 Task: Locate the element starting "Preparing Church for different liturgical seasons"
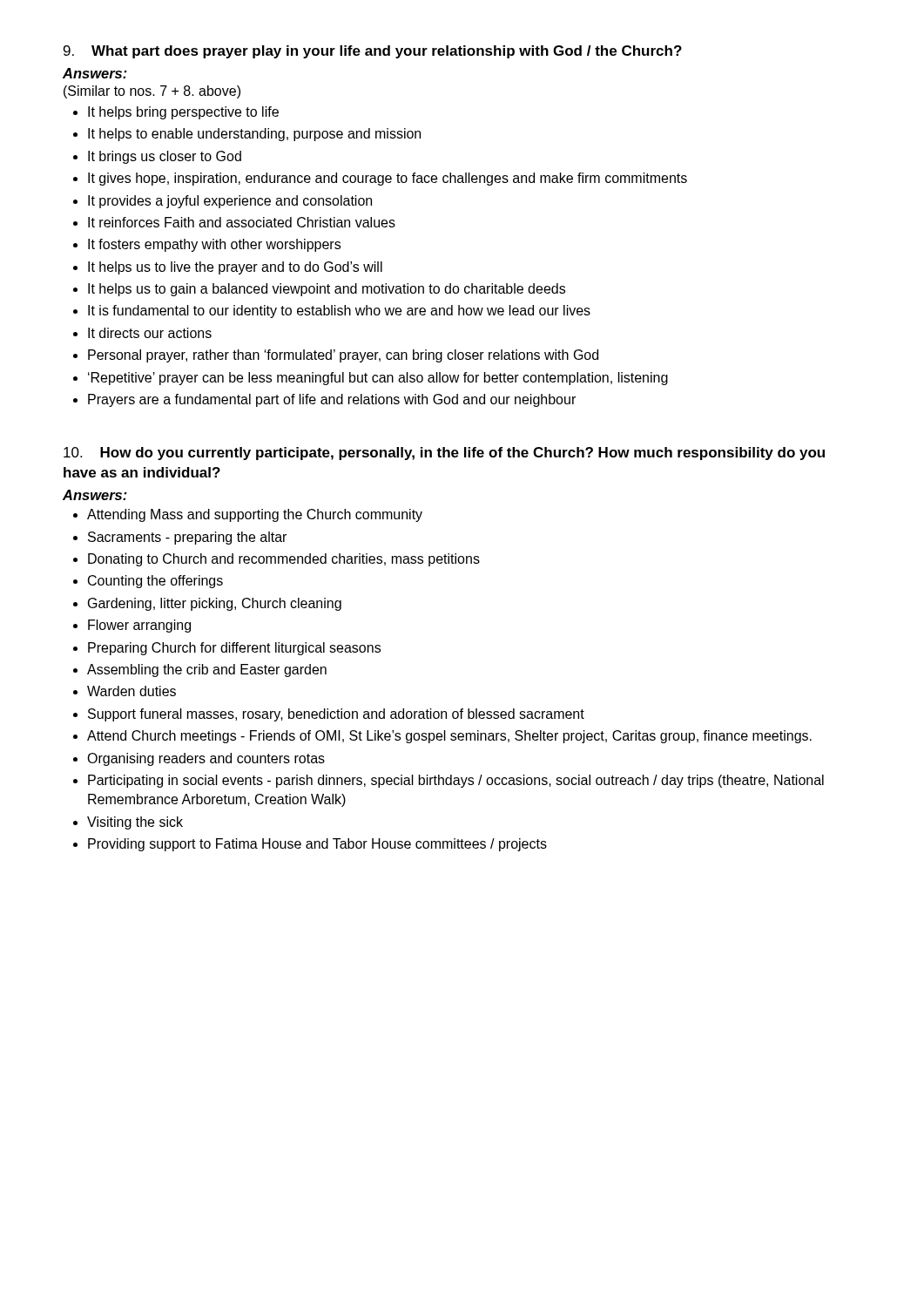[227, 649]
